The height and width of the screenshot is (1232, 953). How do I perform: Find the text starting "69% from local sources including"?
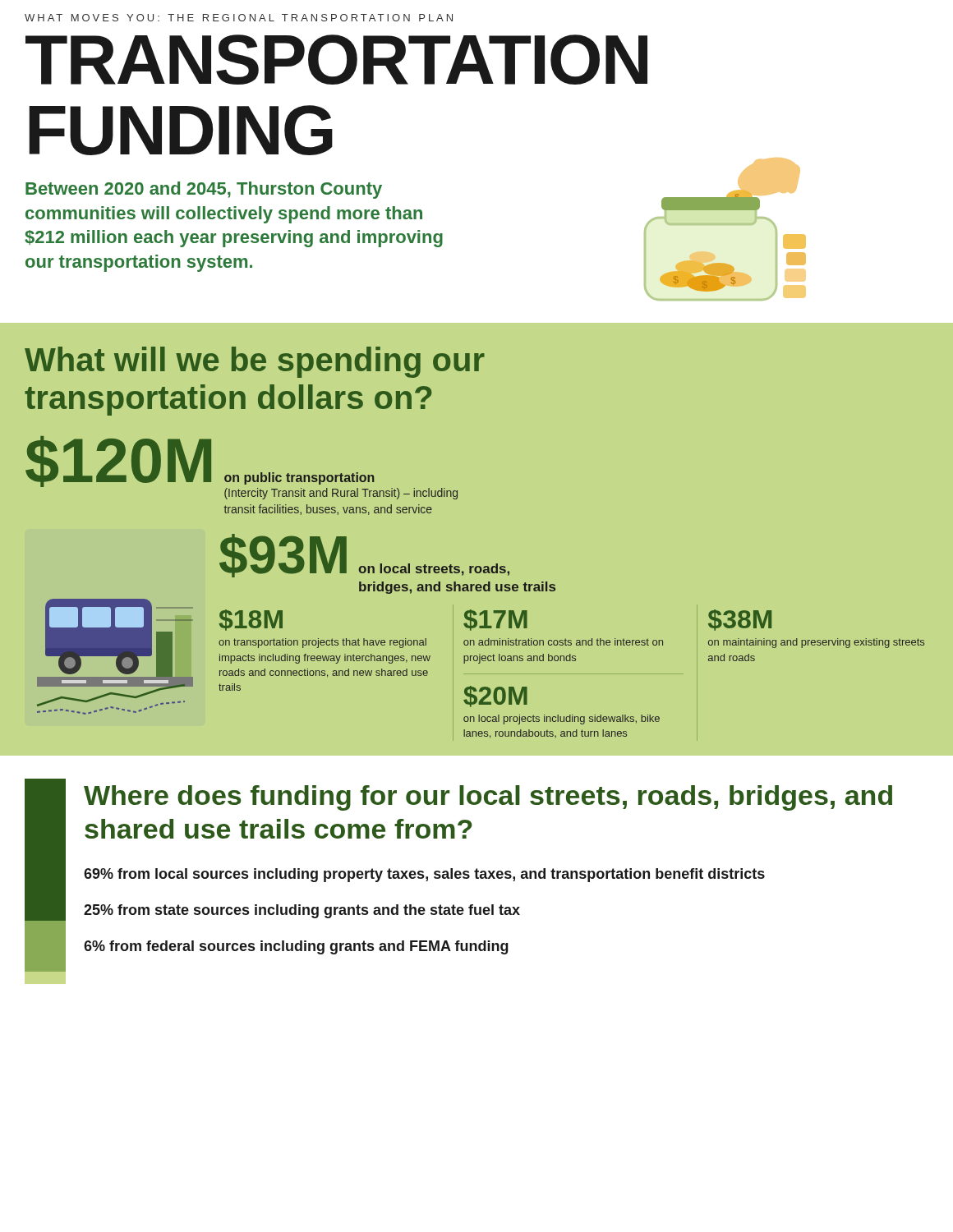tap(424, 874)
